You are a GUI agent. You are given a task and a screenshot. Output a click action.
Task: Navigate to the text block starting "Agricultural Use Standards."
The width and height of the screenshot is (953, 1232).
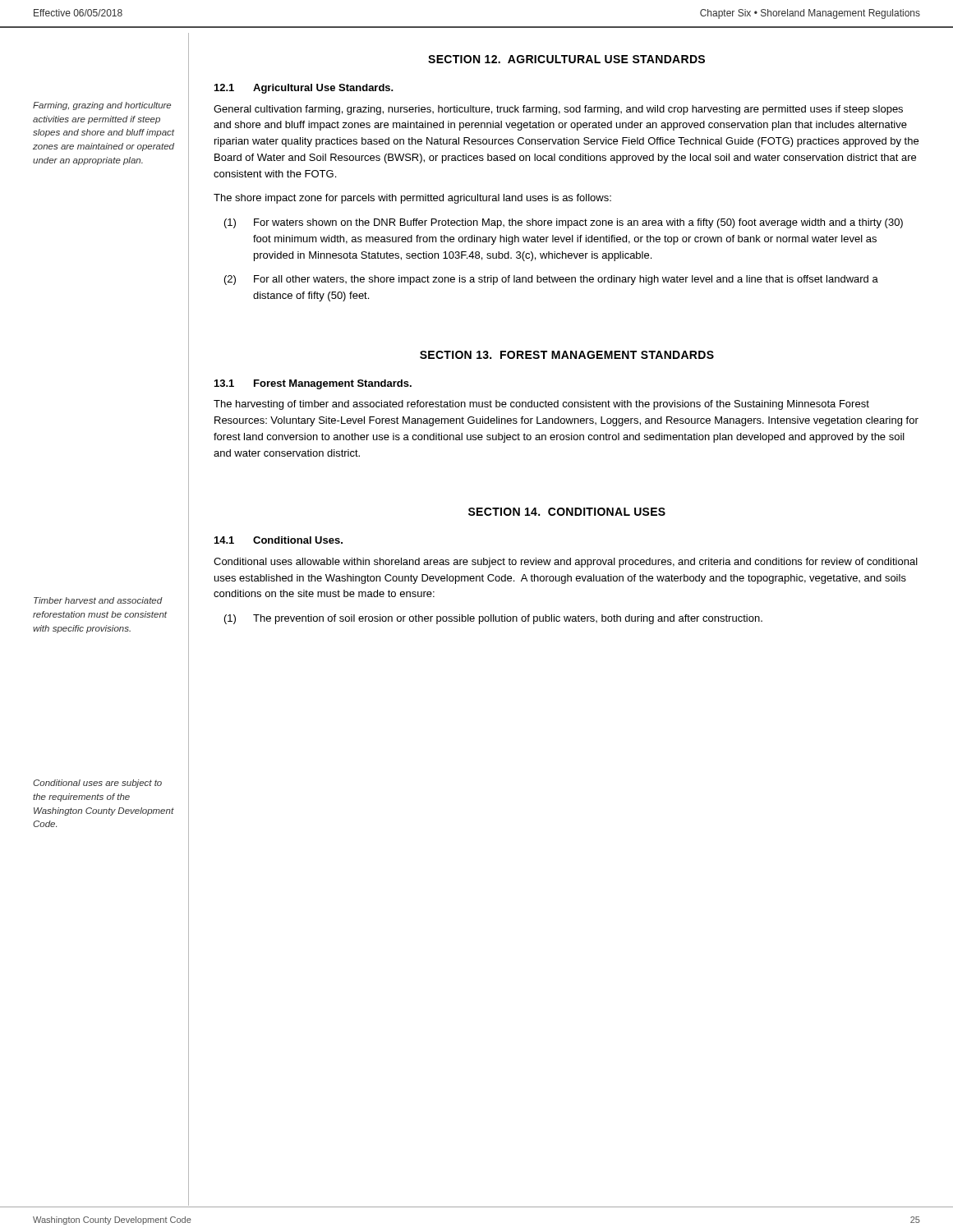tap(323, 87)
